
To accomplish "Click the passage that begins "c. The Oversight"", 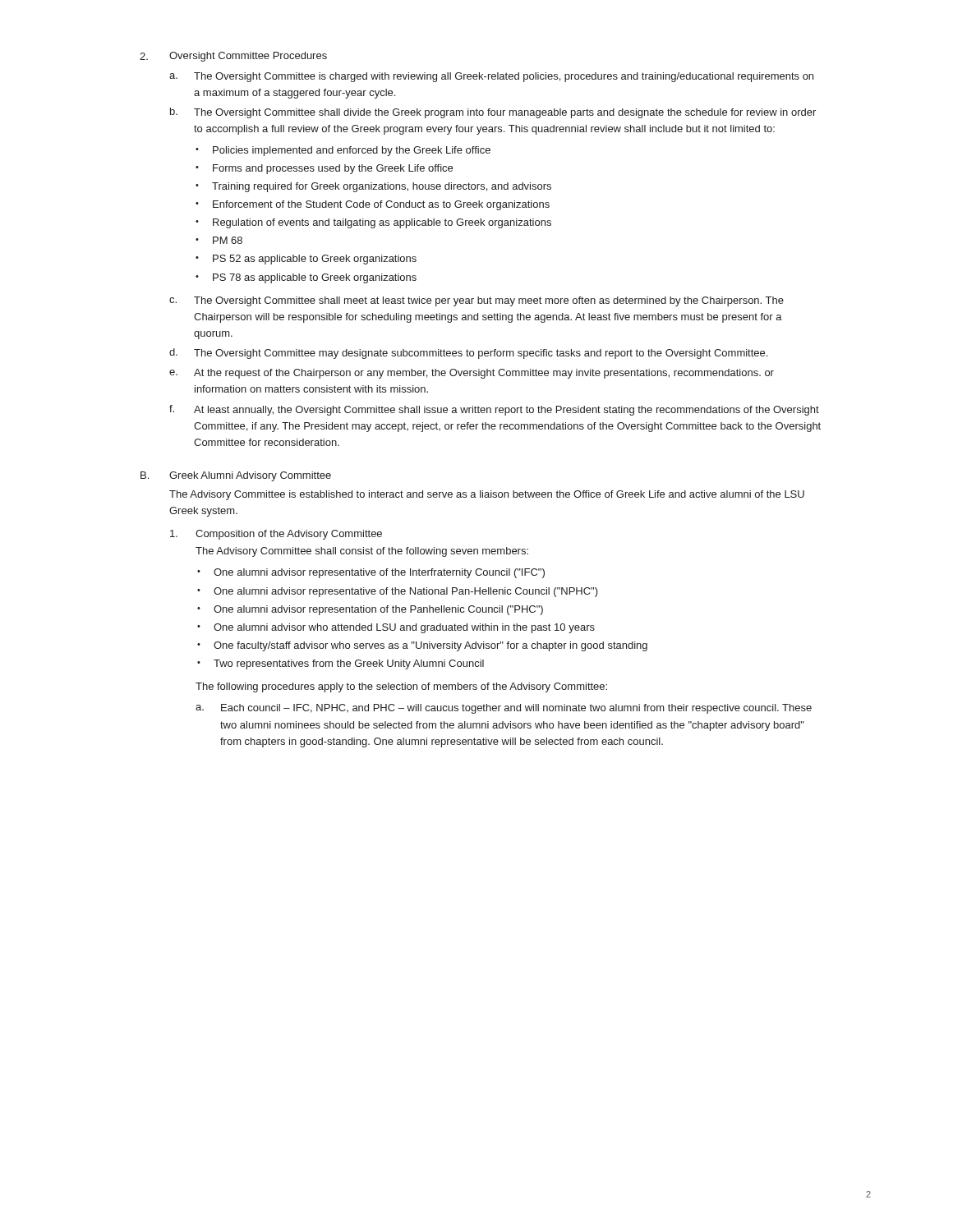I will pyautogui.click(x=495, y=317).
